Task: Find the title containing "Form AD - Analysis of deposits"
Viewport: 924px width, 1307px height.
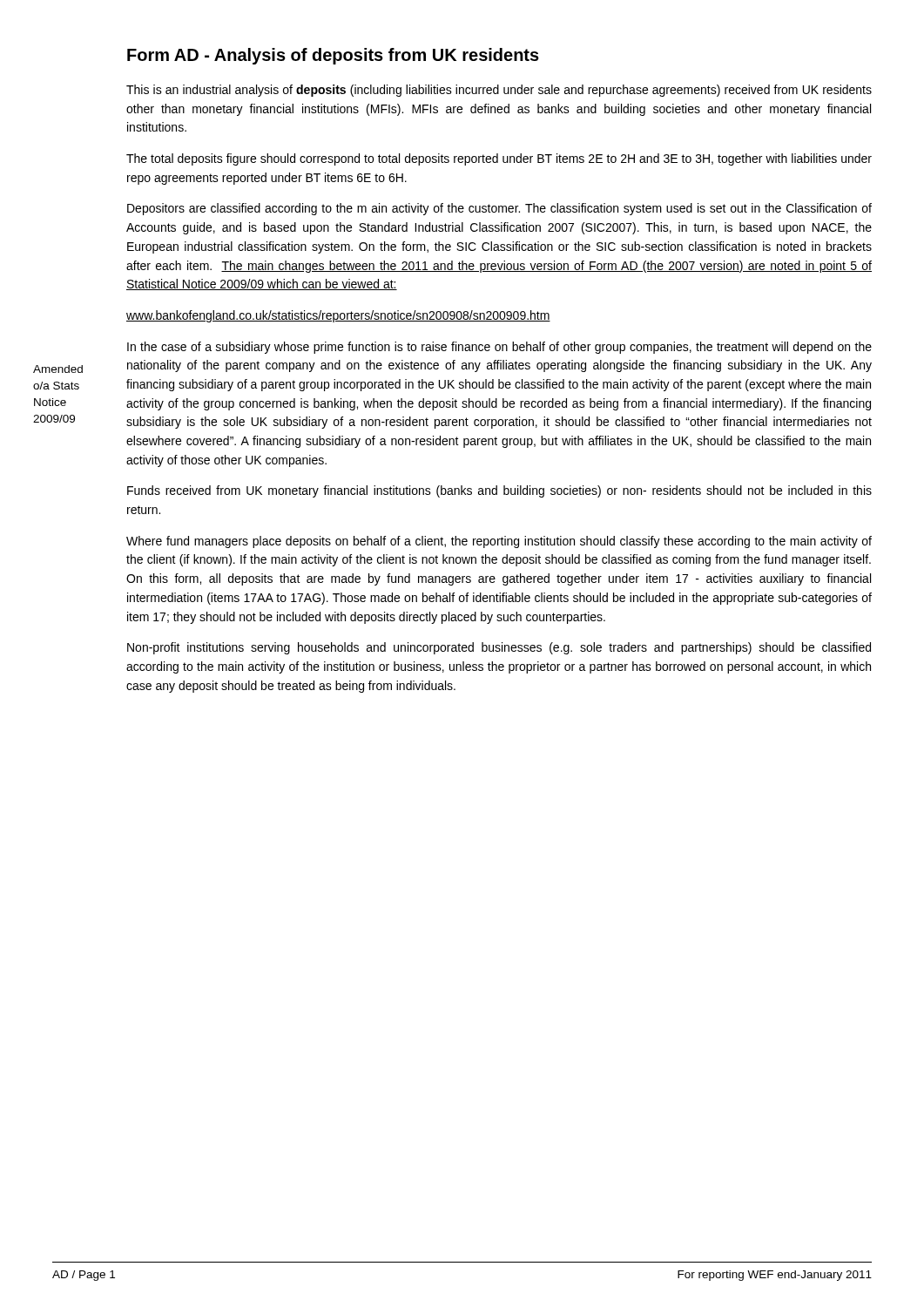Action: tap(499, 55)
